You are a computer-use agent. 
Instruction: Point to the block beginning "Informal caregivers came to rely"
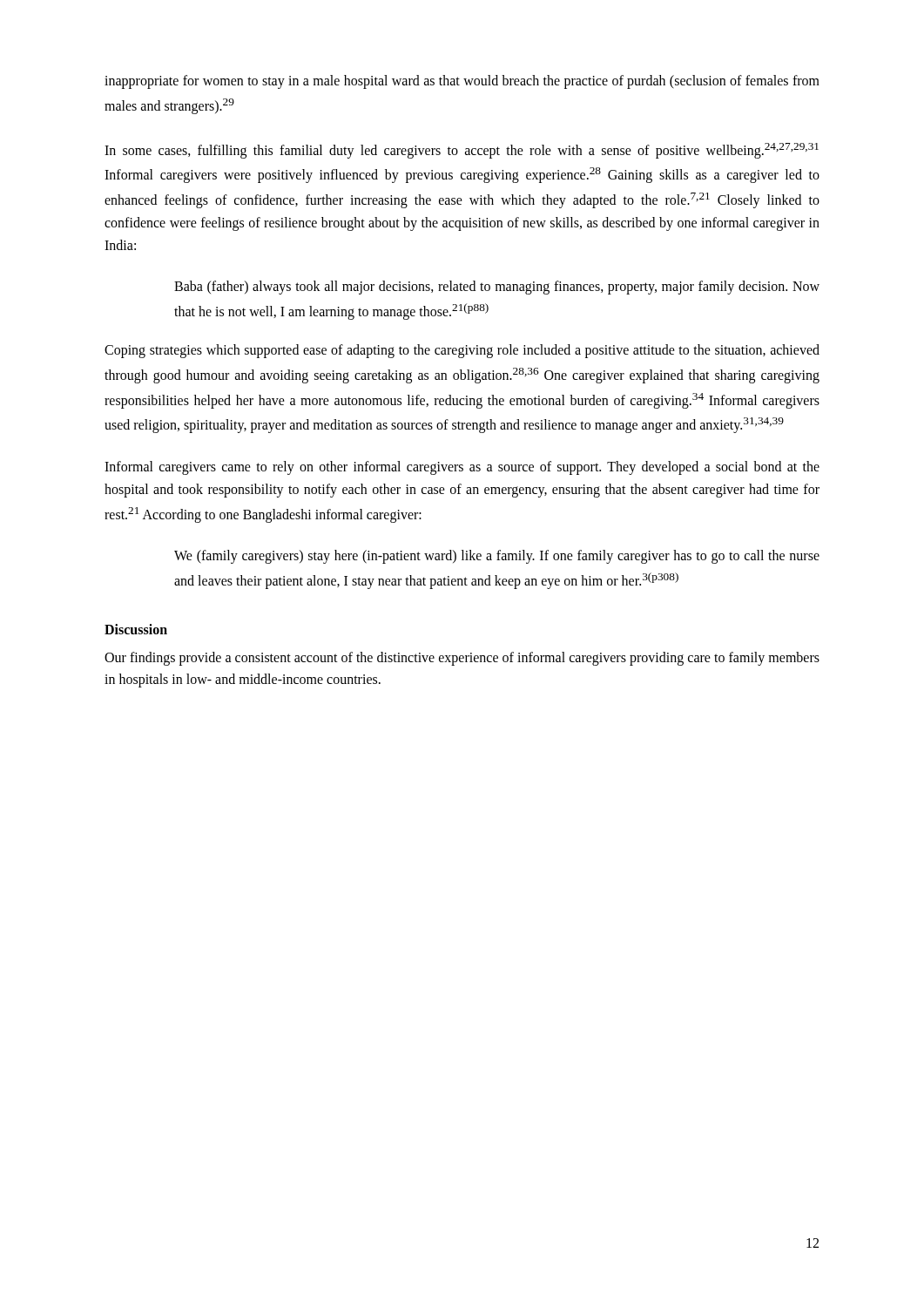462,491
